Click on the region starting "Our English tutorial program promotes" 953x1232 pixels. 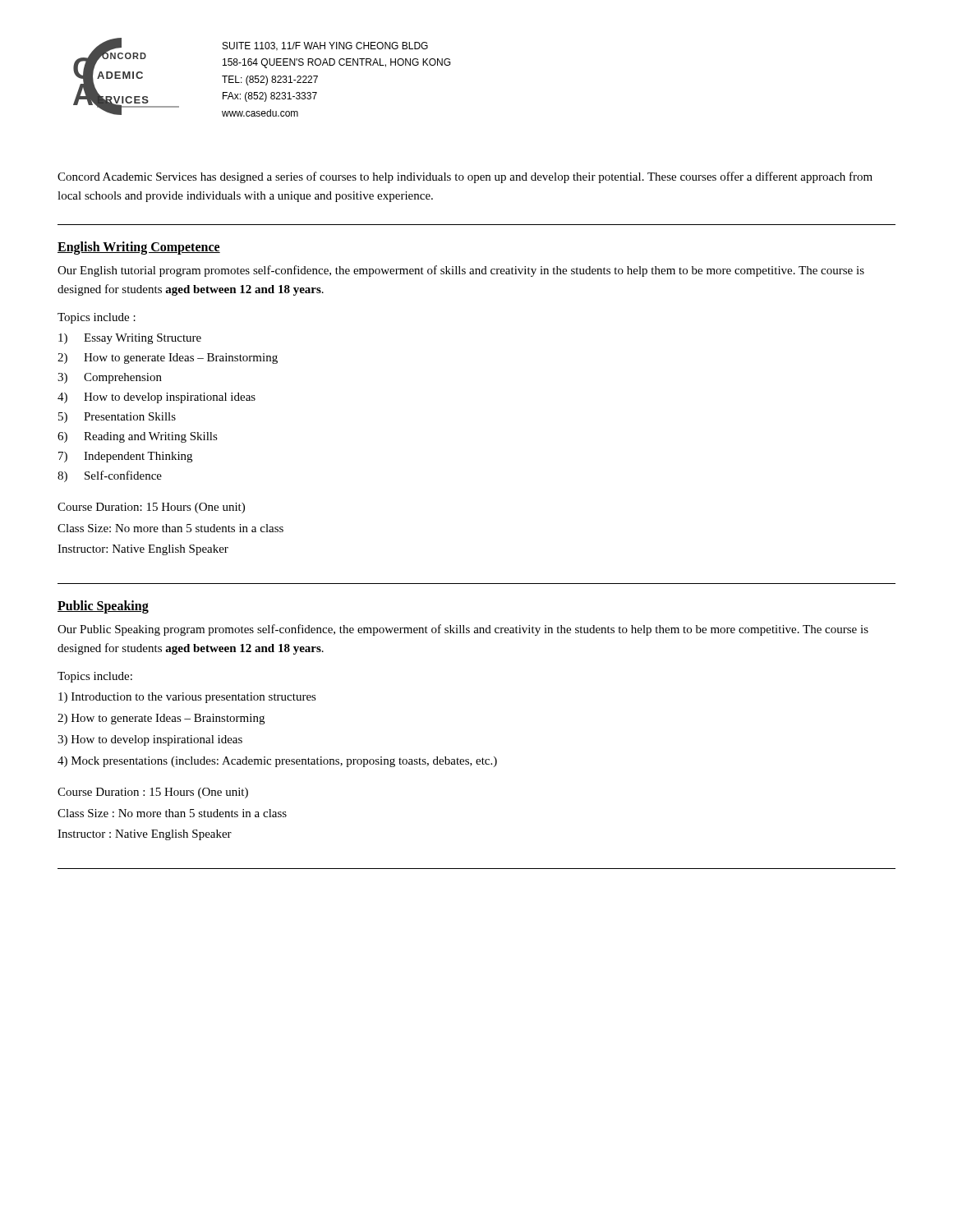pos(461,279)
